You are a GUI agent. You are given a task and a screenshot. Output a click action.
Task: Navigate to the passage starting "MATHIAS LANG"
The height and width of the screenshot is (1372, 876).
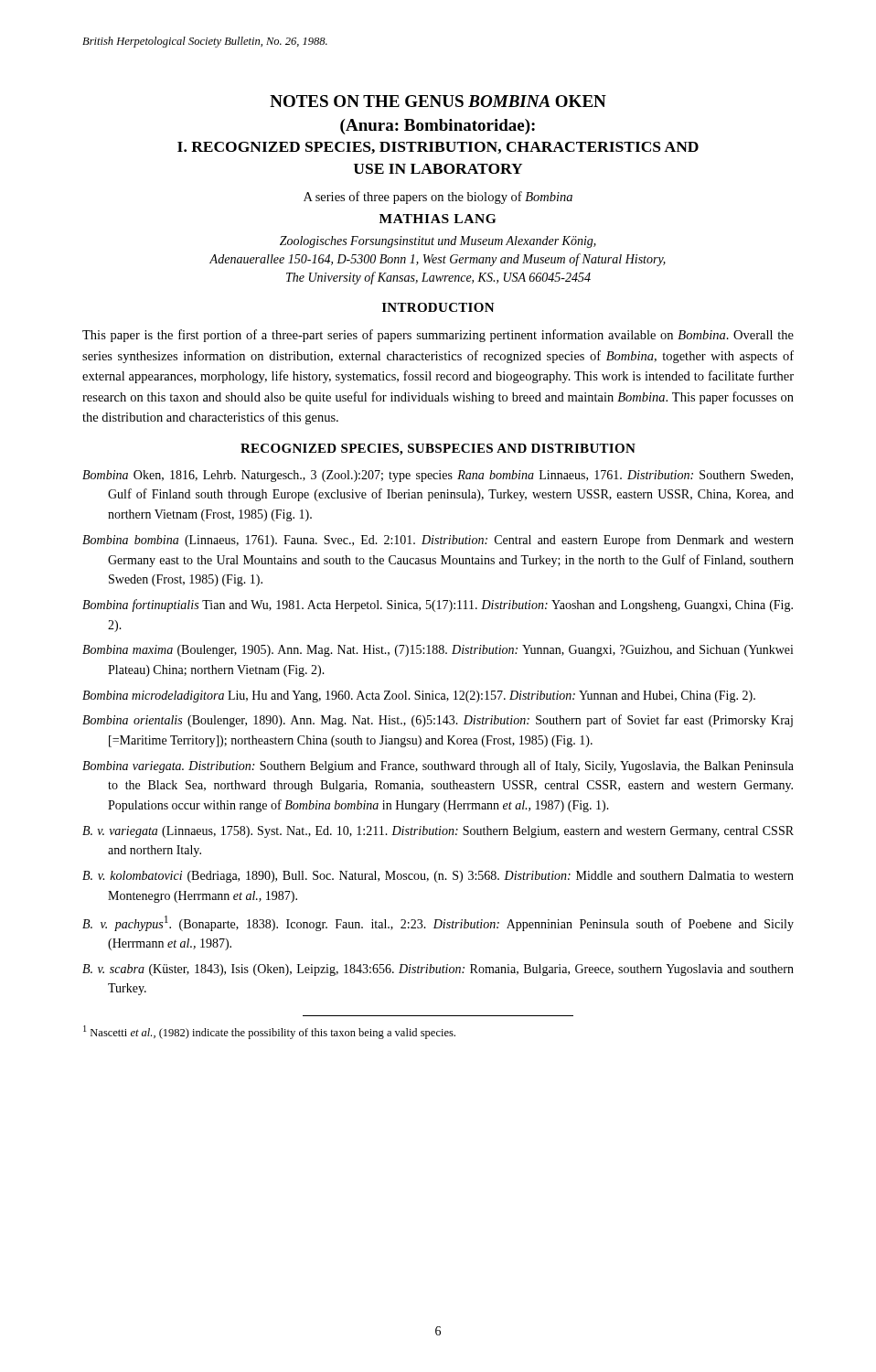[x=438, y=218]
